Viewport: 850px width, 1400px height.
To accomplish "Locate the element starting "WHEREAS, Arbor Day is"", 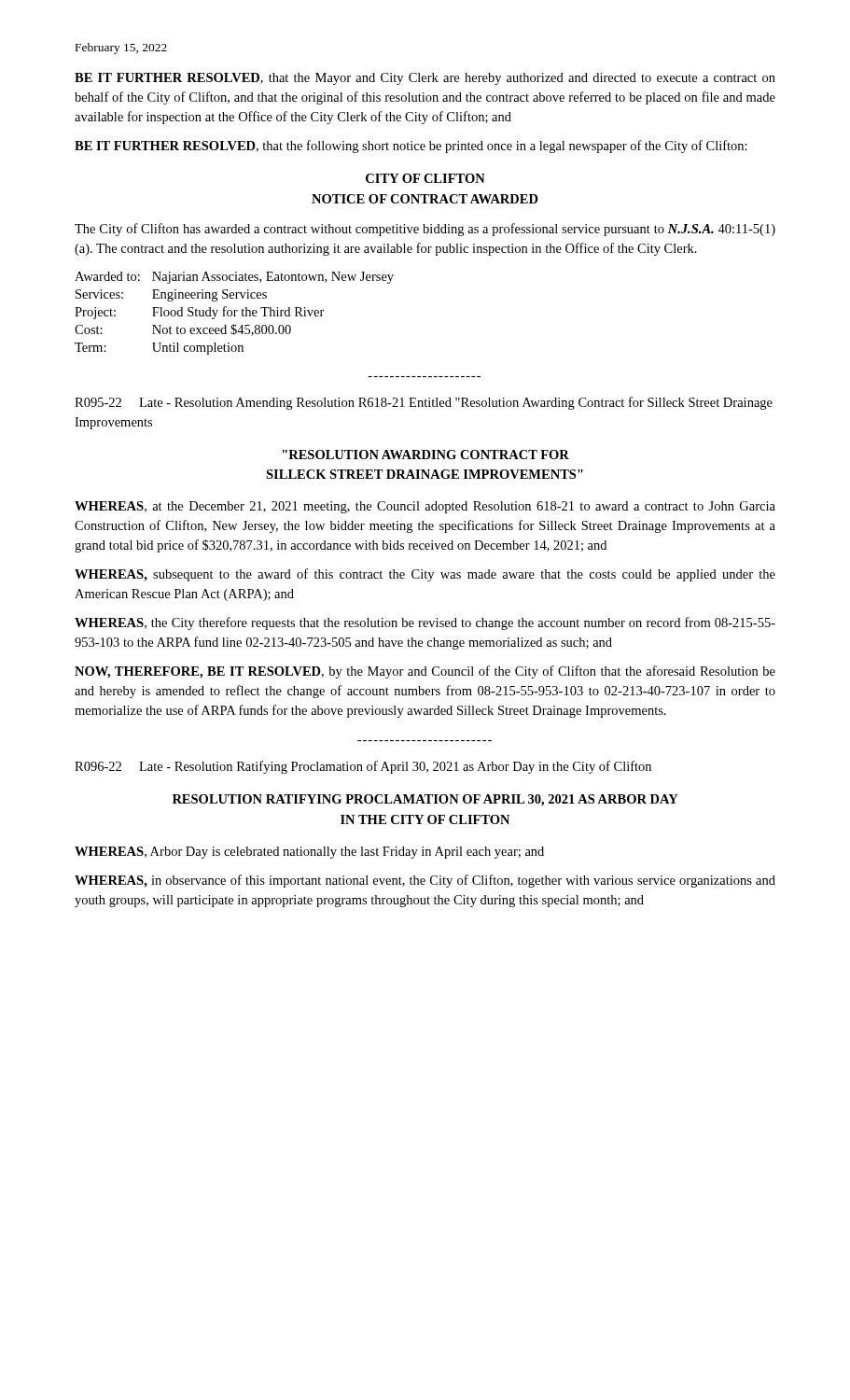I will (x=309, y=851).
